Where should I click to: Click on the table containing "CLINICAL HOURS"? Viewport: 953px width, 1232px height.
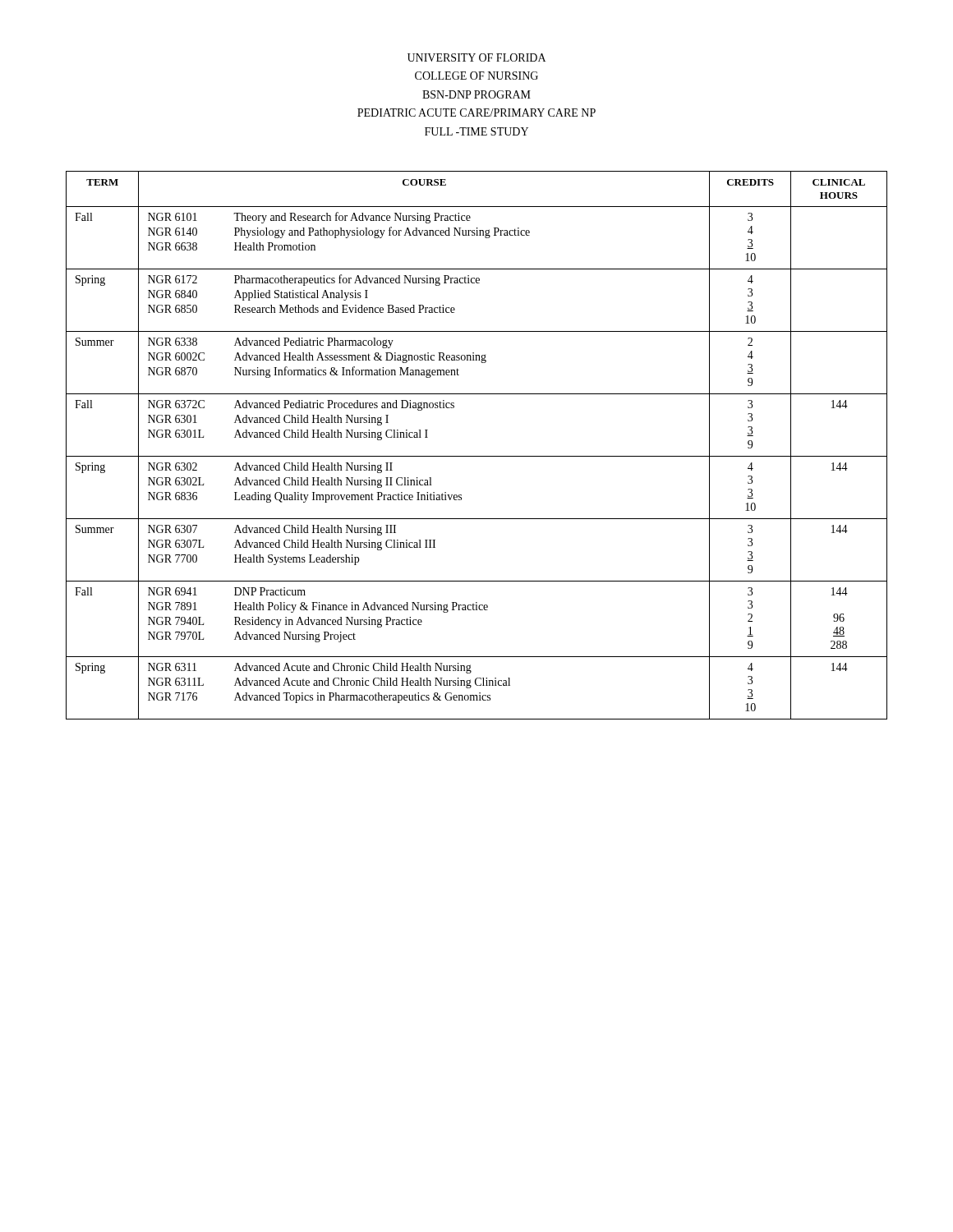[x=476, y=445]
